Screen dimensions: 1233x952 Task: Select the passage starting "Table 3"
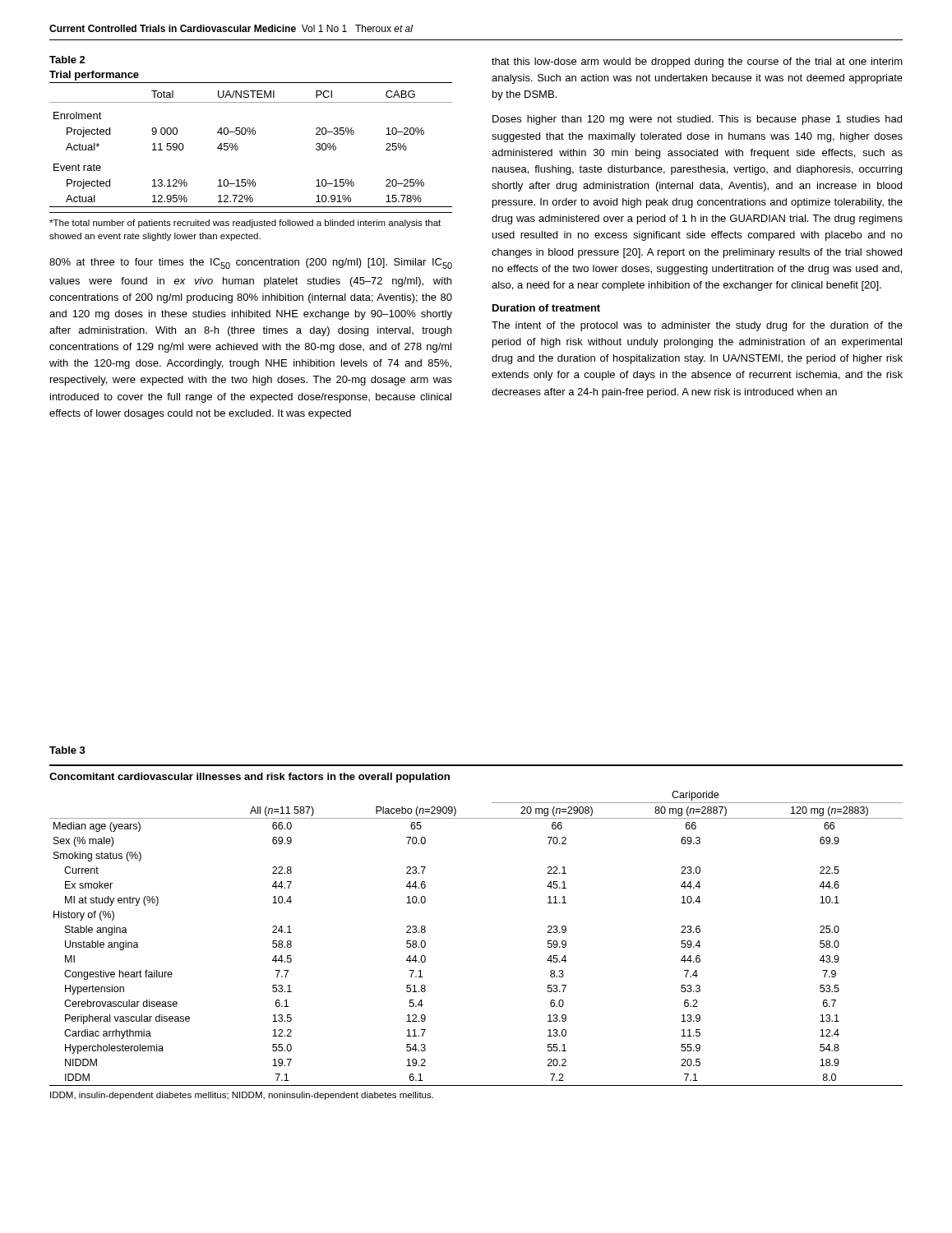click(x=67, y=750)
